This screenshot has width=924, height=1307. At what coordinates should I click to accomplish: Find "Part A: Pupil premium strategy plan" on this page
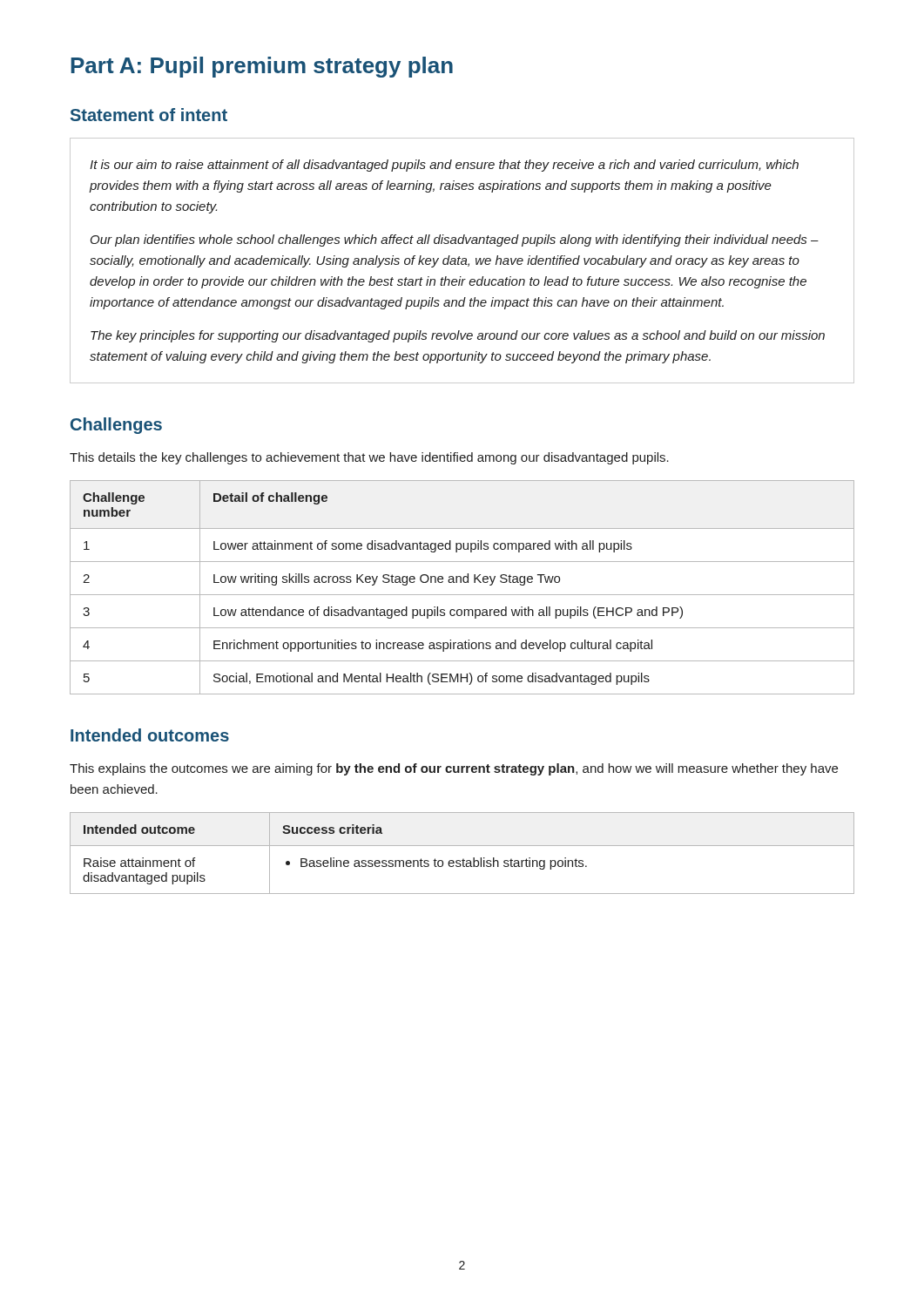click(x=462, y=66)
